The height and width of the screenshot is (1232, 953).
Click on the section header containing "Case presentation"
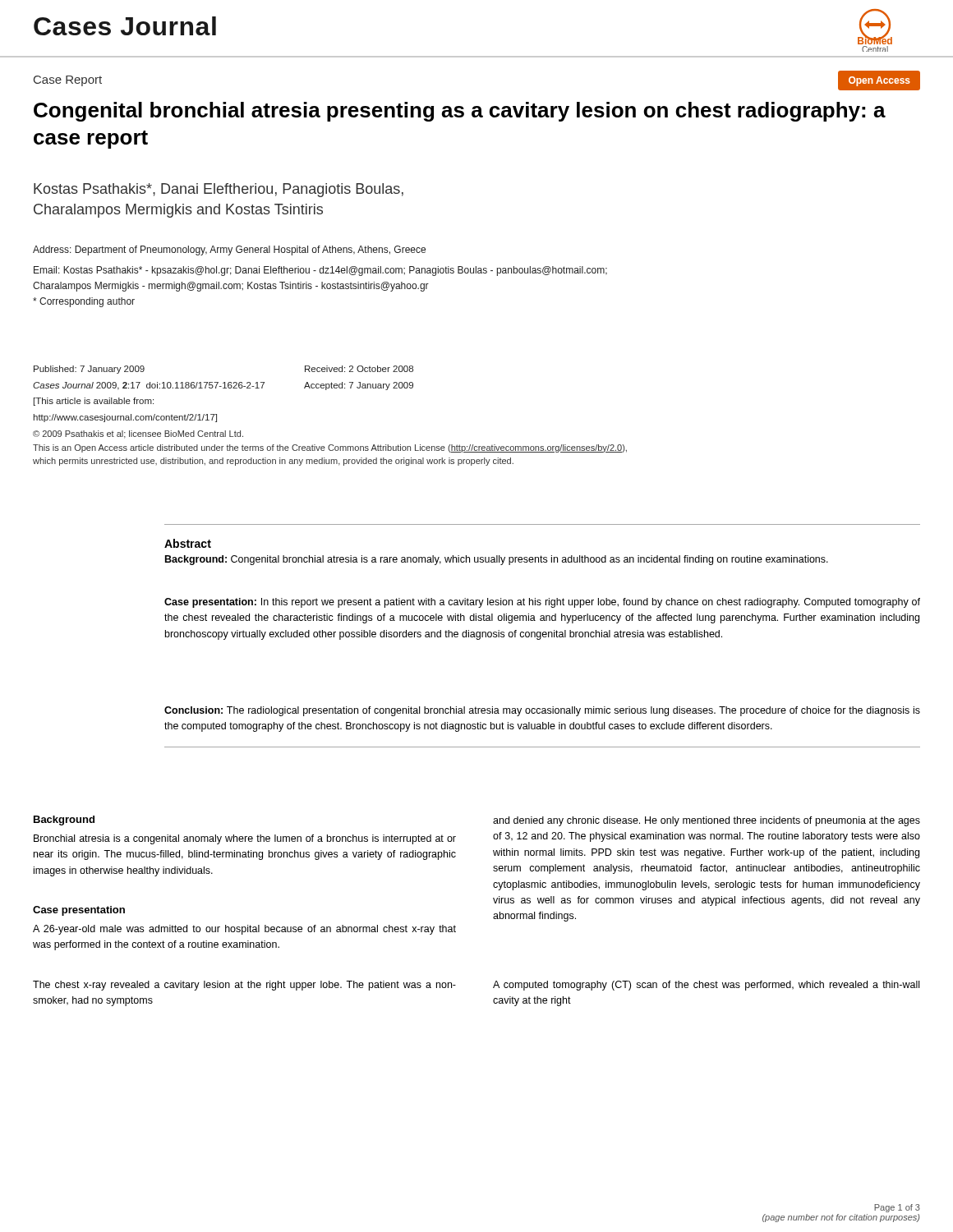79,910
